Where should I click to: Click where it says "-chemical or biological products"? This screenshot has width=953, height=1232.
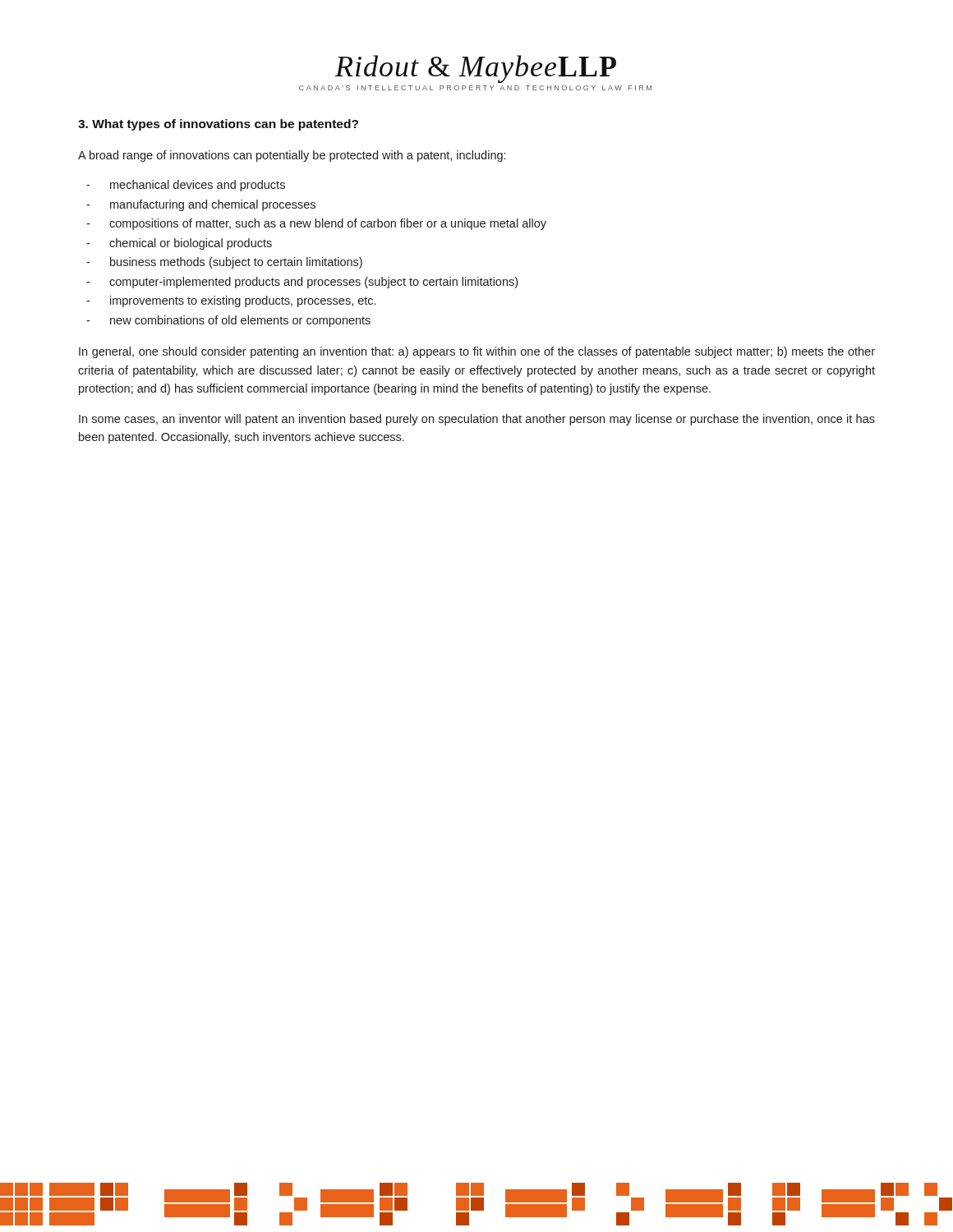click(179, 244)
